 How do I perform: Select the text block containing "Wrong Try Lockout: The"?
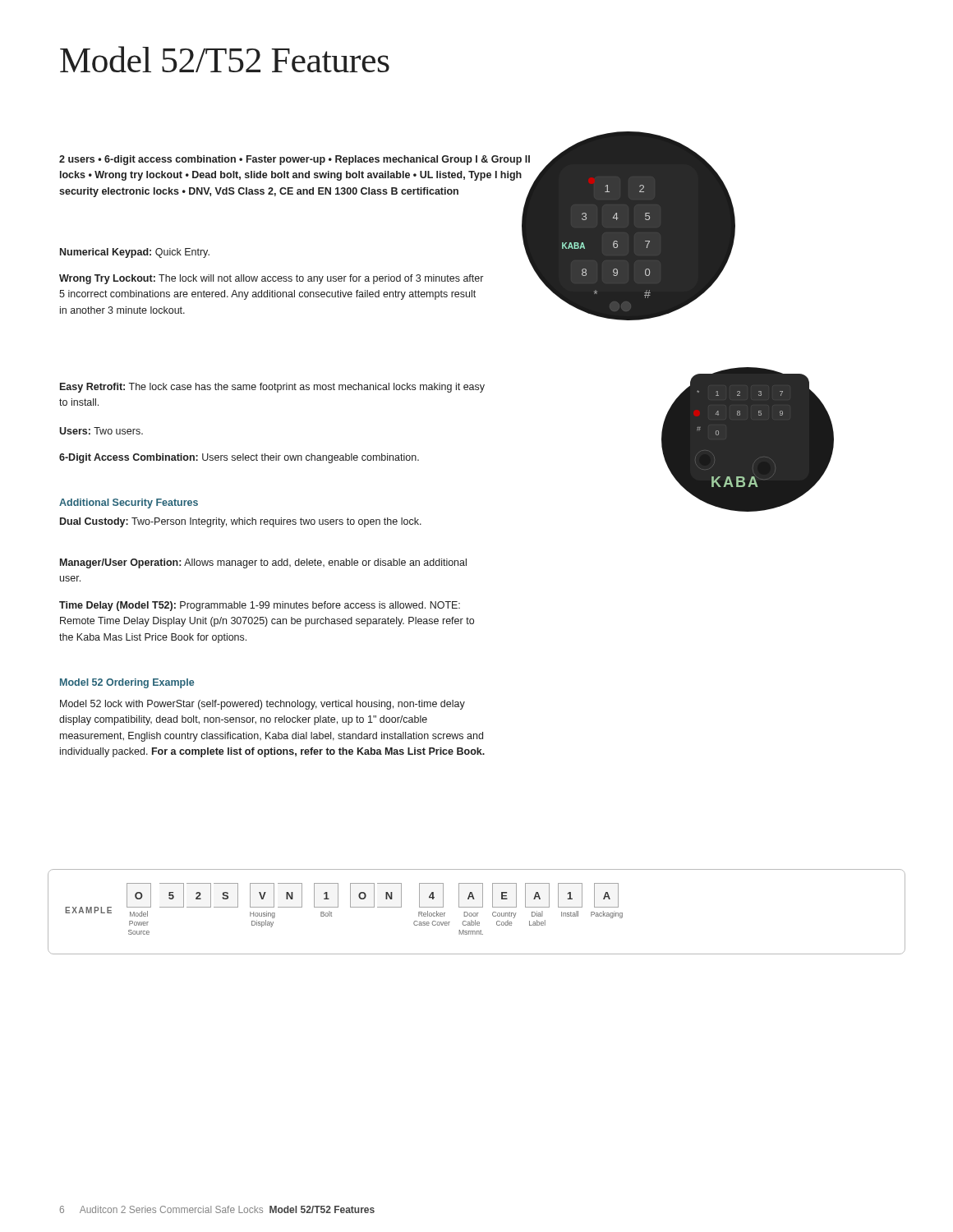[x=271, y=294]
